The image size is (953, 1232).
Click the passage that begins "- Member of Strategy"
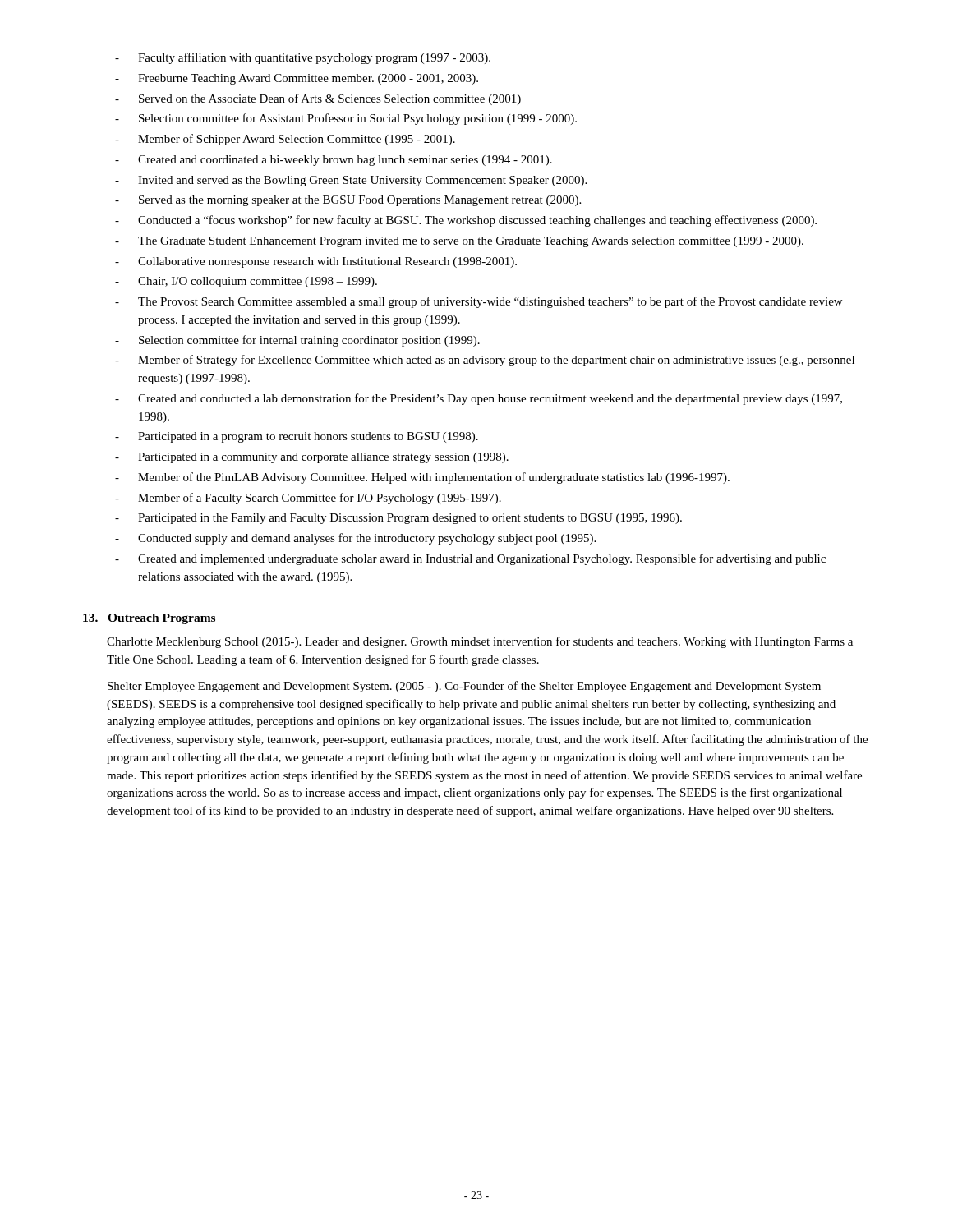493,370
